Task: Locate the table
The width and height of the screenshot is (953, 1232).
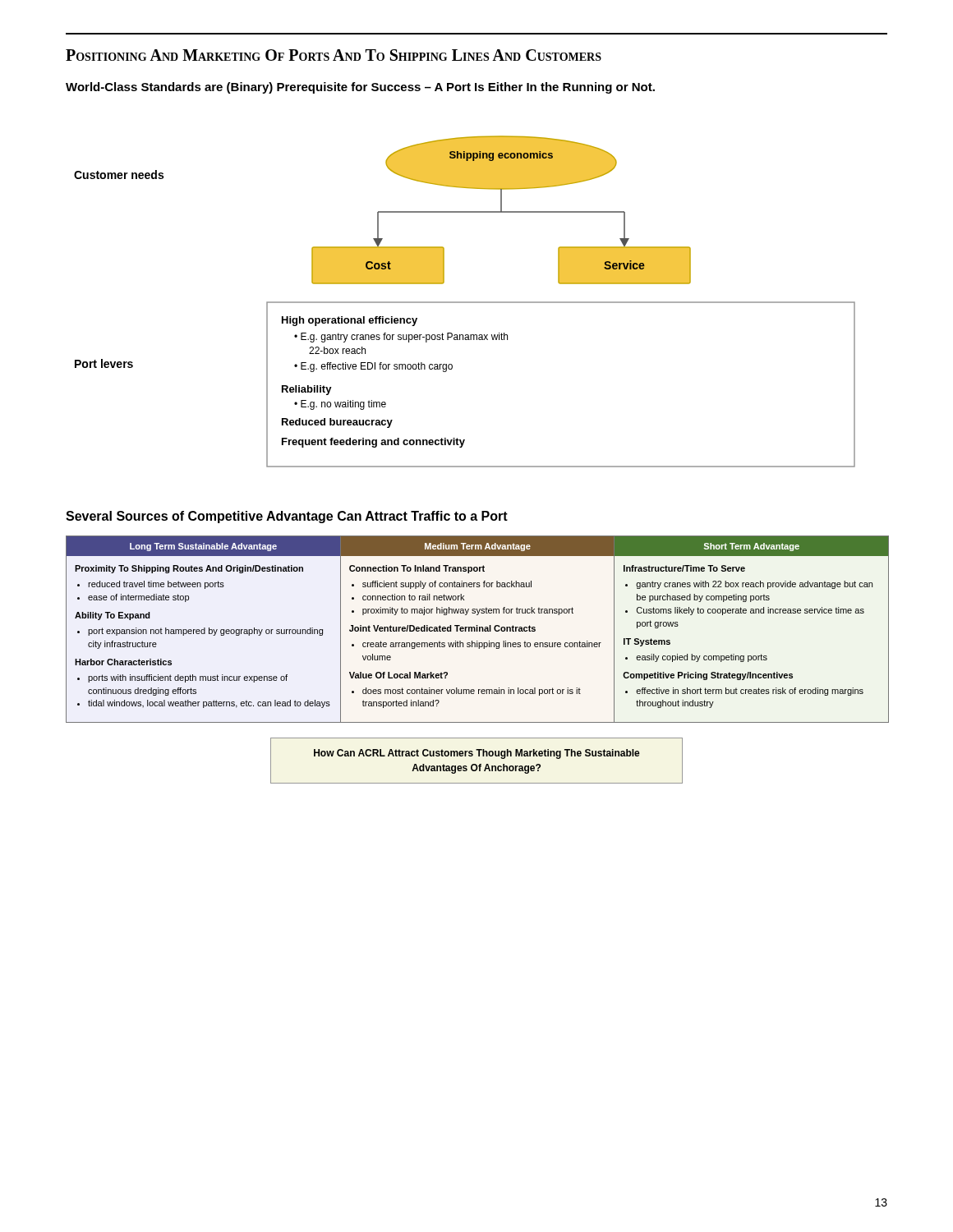Action: (x=477, y=629)
